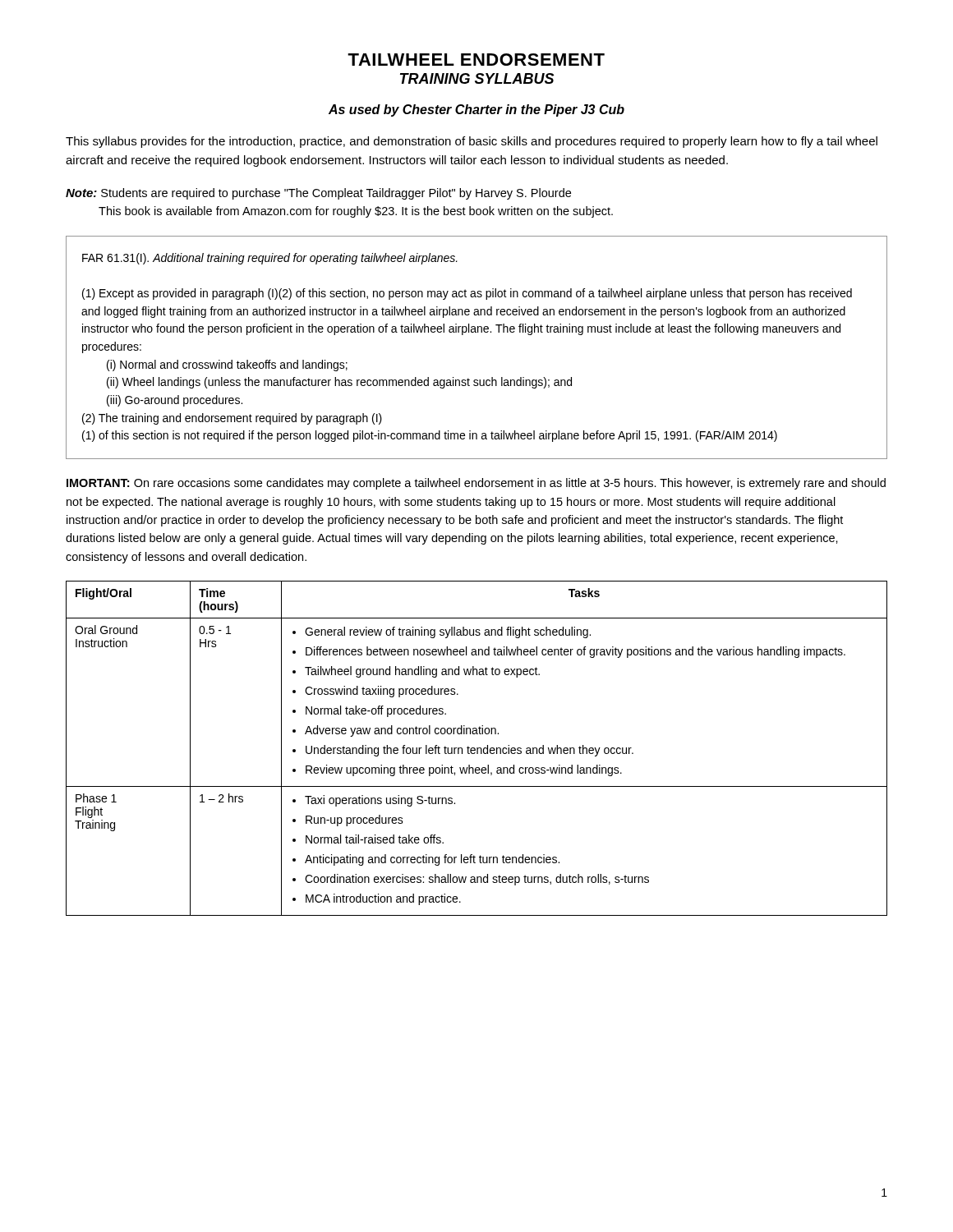Select the table that reads "Phase 1 Flight Training"
Screen dimensions: 1232x953
pos(476,749)
